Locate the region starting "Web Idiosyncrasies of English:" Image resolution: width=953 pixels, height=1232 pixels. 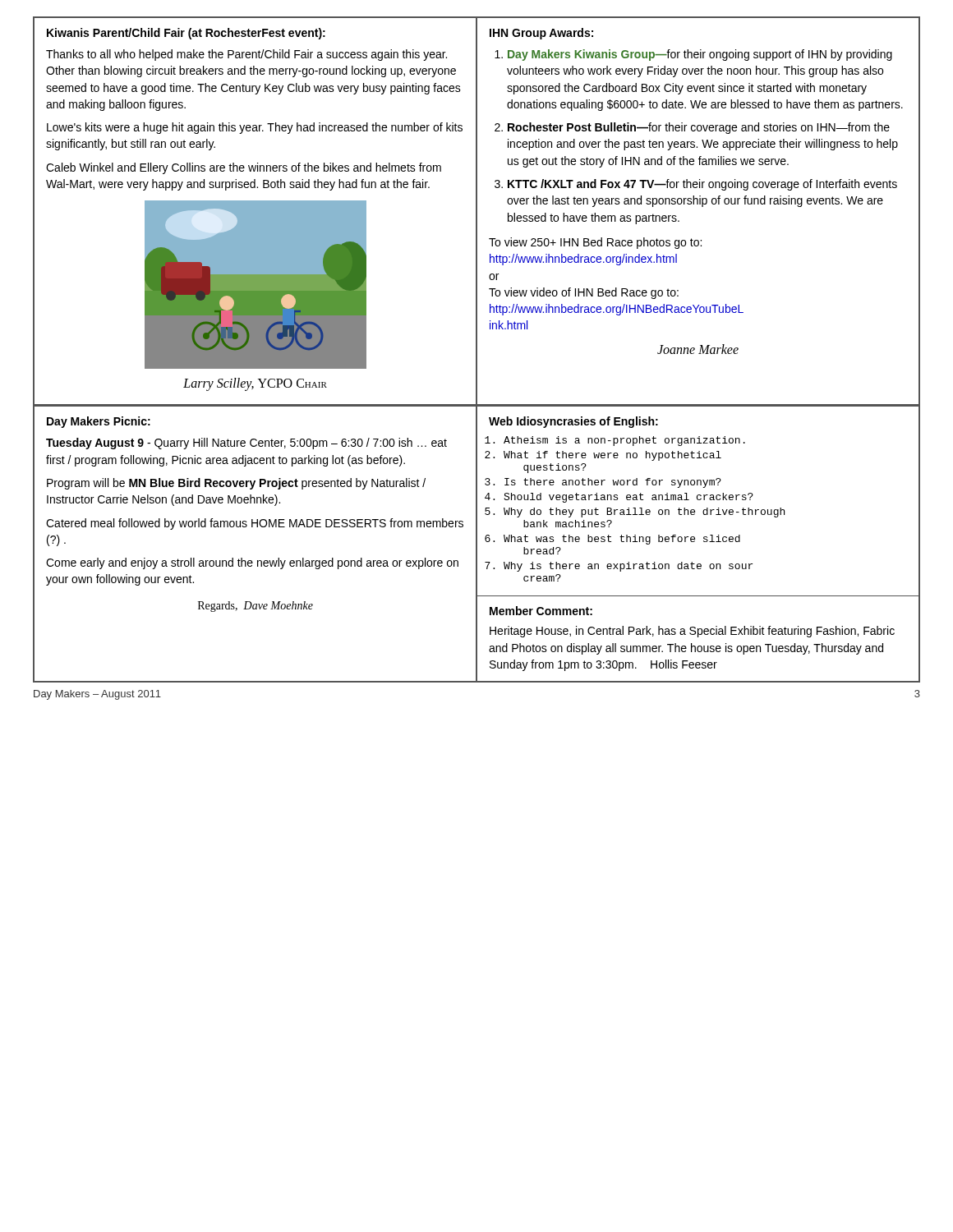point(574,422)
